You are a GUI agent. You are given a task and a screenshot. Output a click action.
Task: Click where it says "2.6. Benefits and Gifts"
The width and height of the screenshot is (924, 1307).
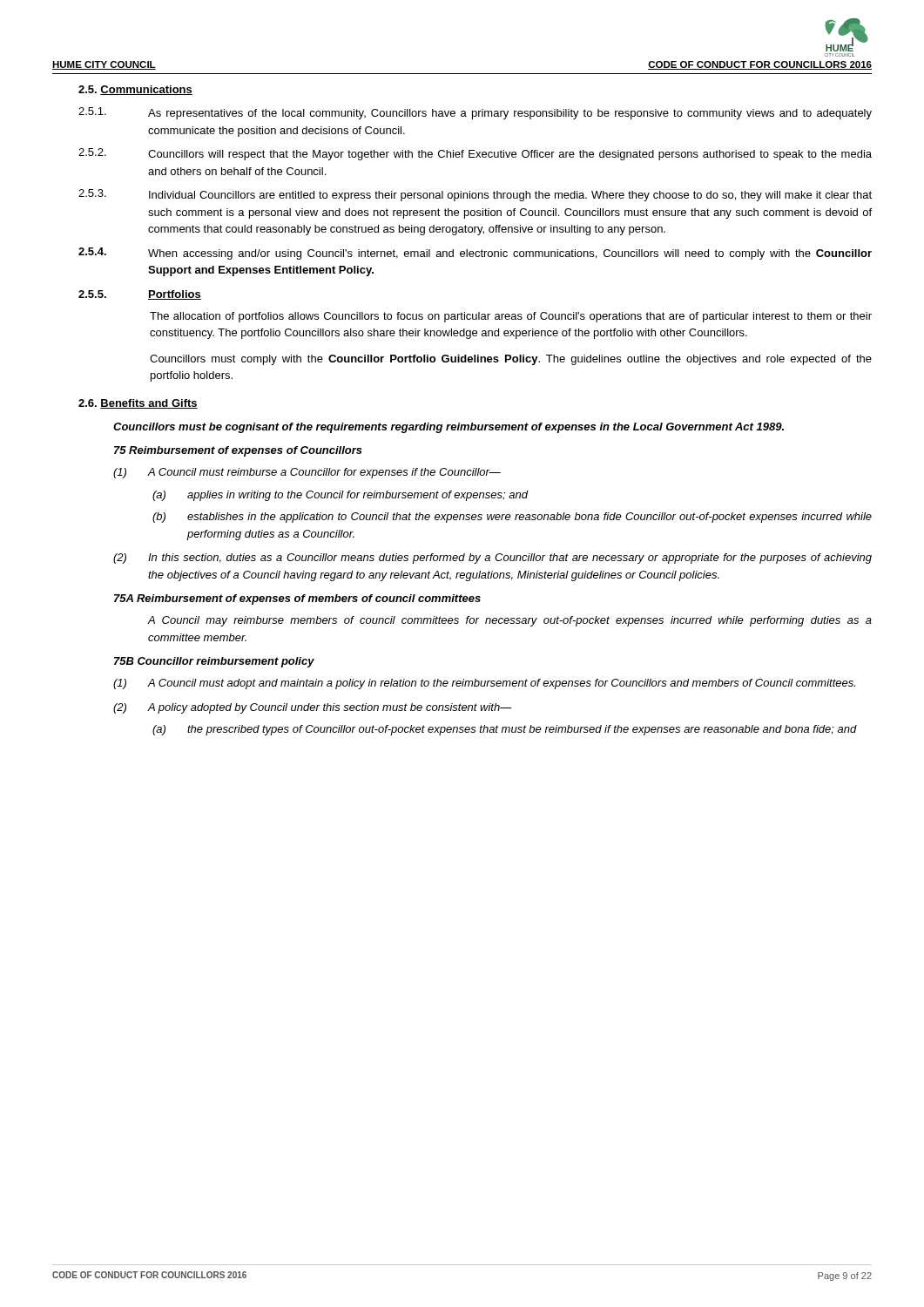pyautogui.click(x=138, y=403)
